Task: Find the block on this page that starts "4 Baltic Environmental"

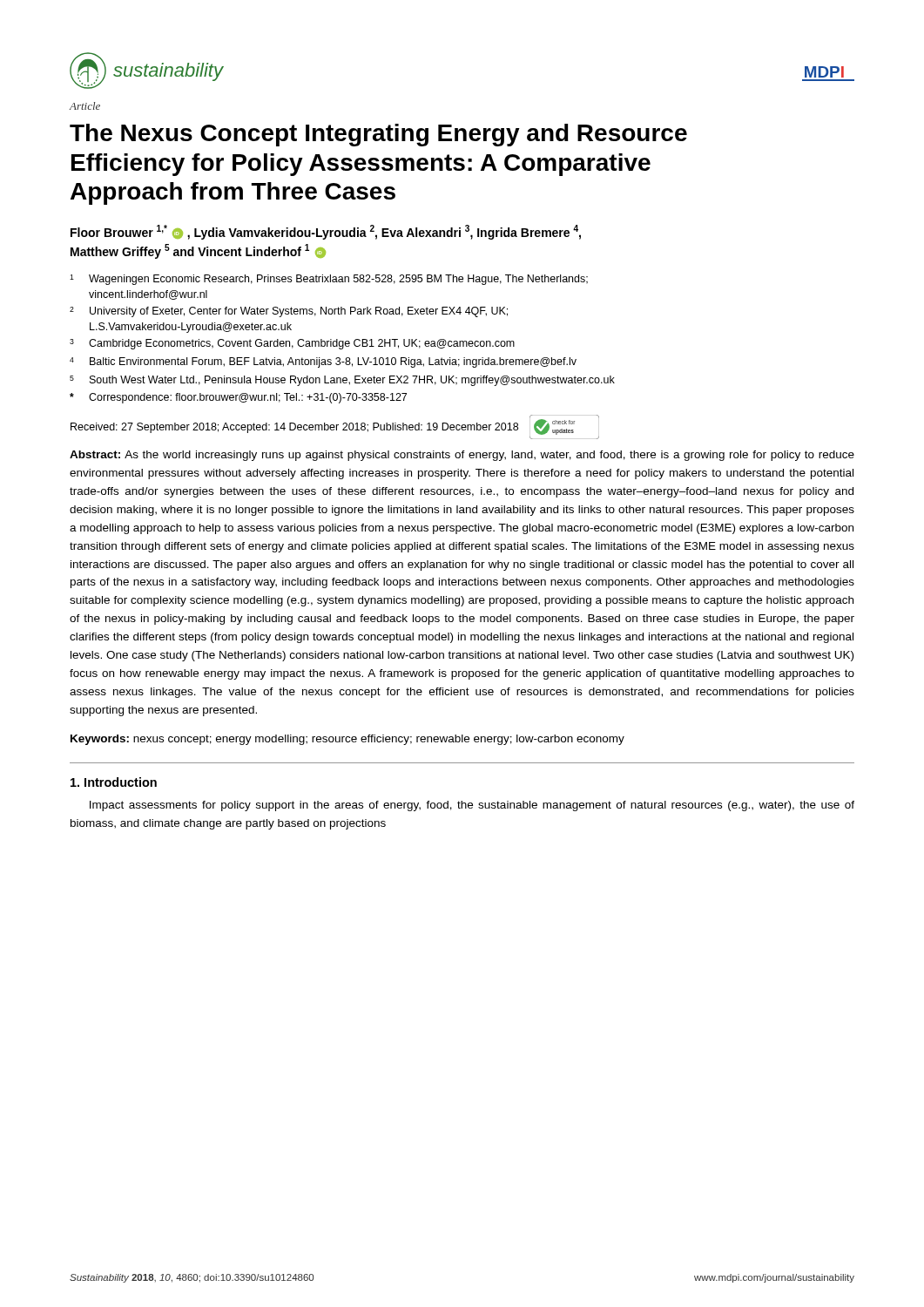Action: (x=462, y=363)
